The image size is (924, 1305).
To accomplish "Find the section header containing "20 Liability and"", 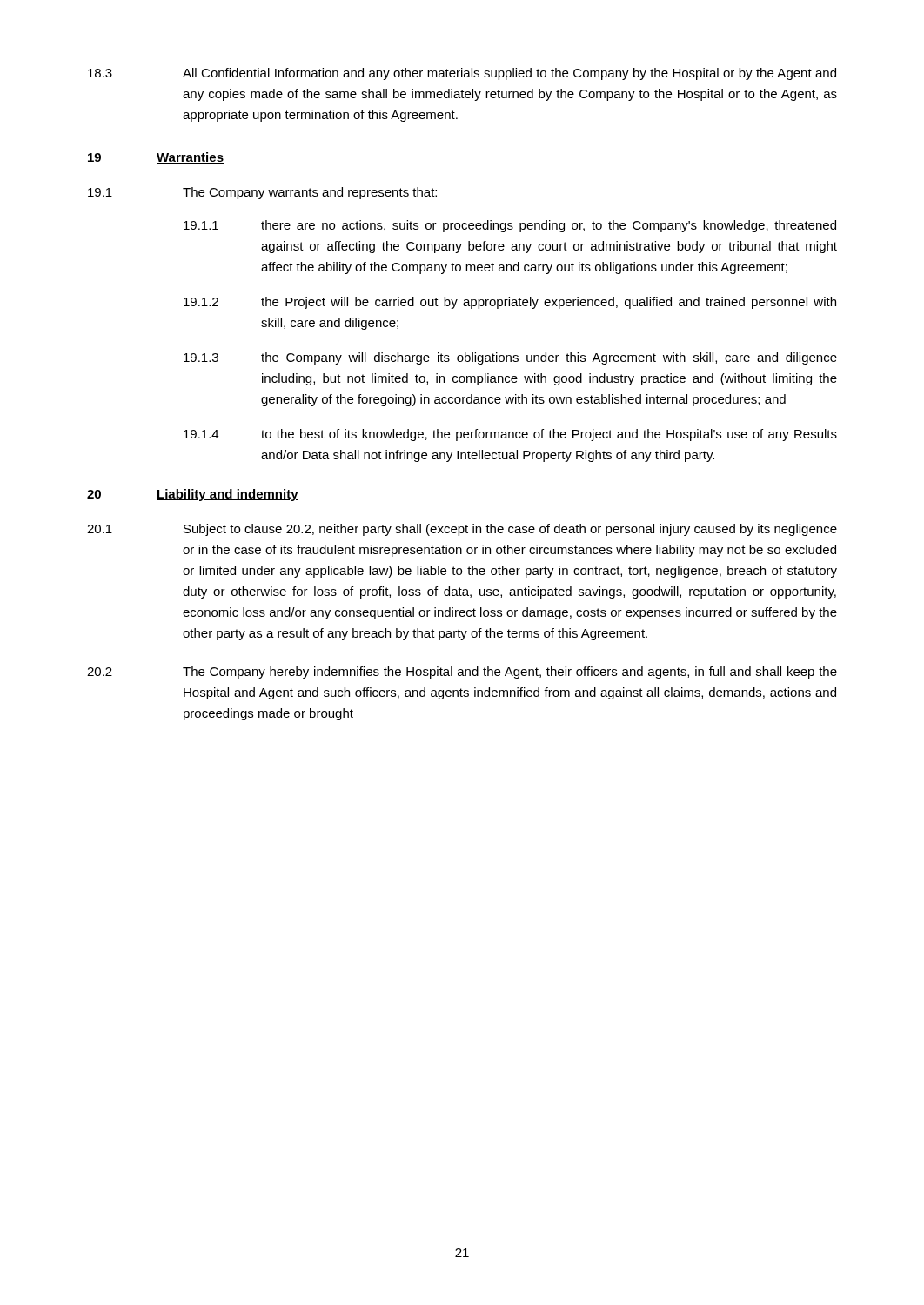I will pos(193,494).
